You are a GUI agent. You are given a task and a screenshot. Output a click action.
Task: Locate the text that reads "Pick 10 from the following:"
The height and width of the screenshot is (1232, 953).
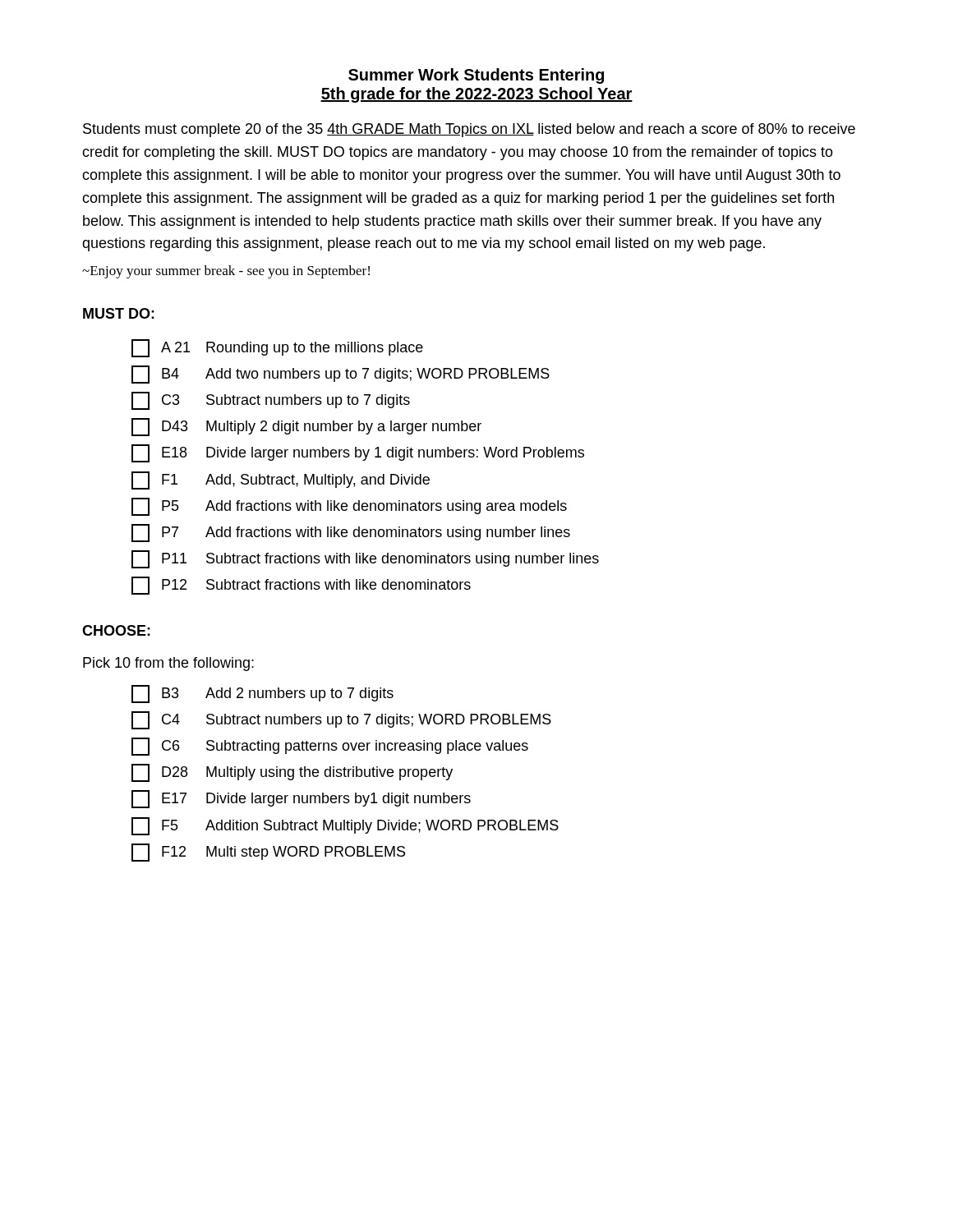click(x=168, y=662)
